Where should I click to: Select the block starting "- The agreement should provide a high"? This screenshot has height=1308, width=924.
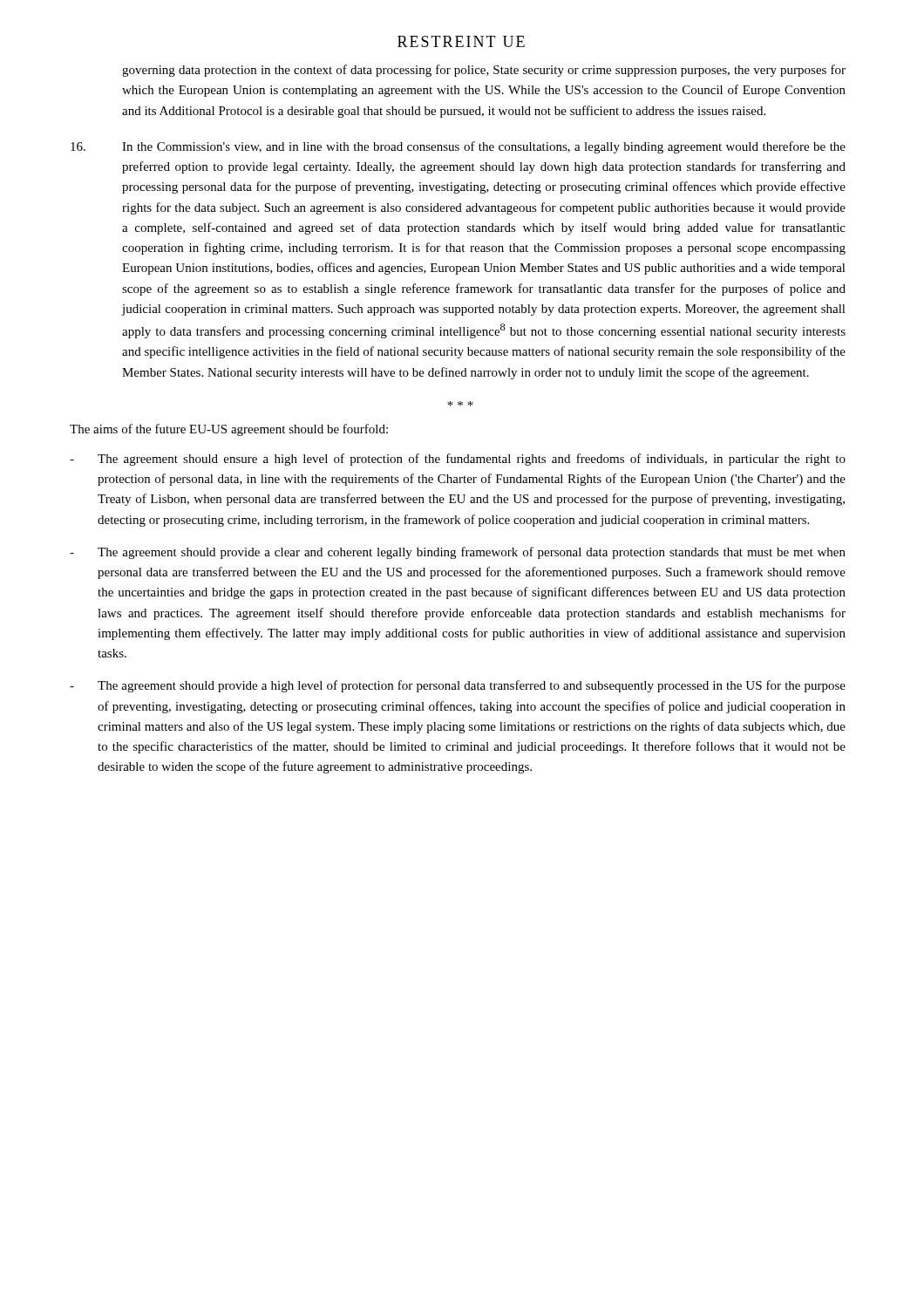click(458, 727)
